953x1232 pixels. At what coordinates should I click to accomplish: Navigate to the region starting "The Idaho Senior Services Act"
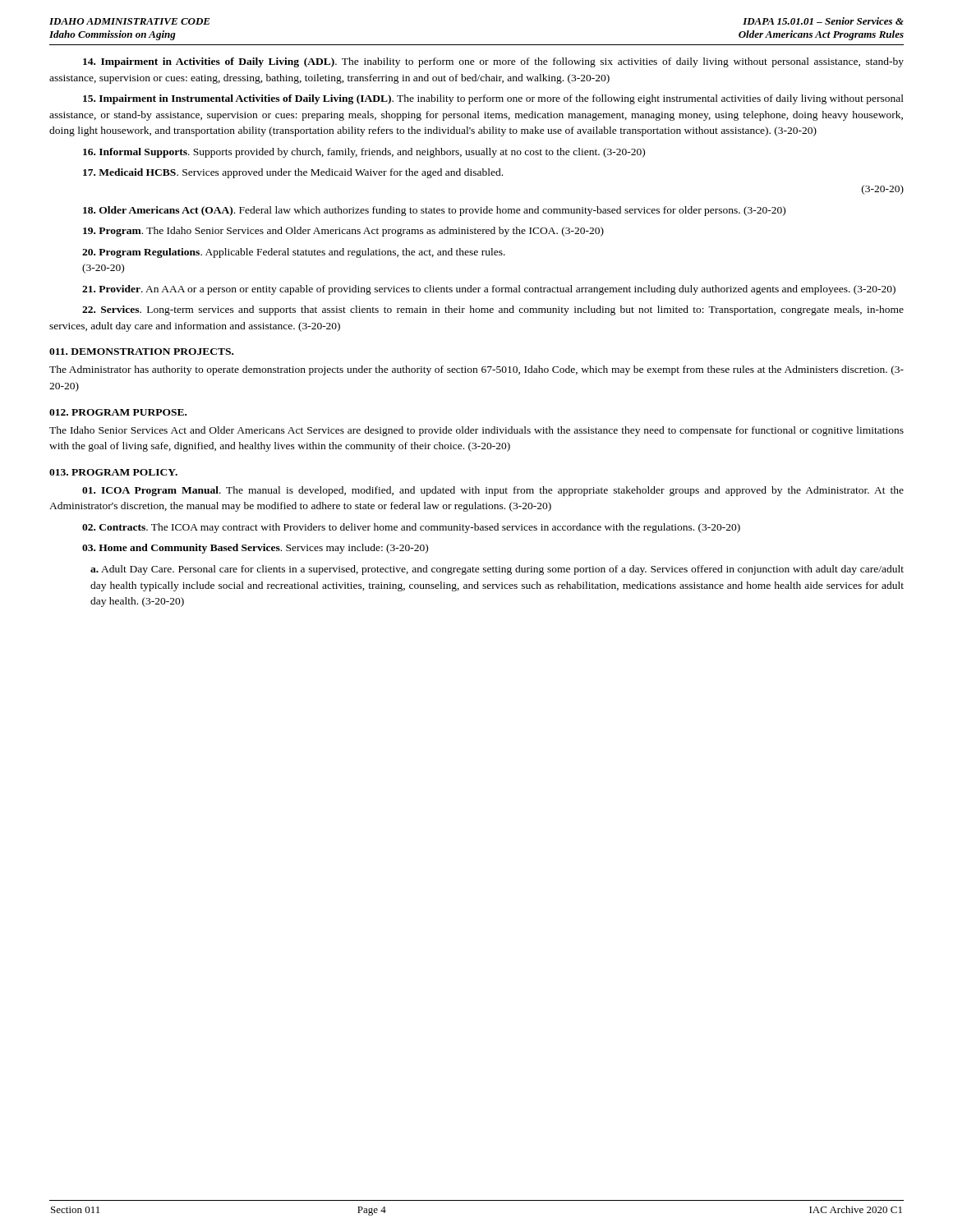tap(476, 438)
